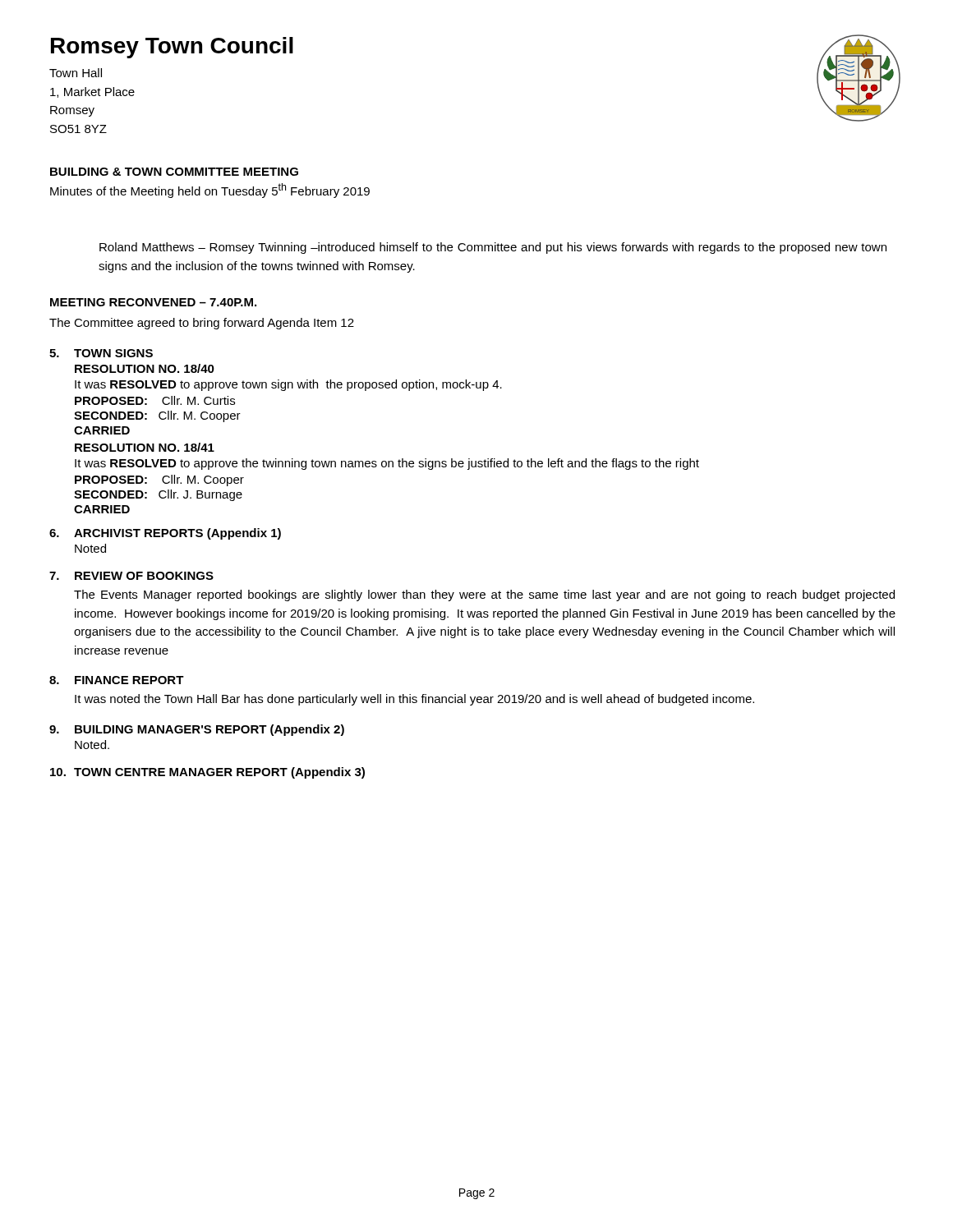Point to the block beginning "6. ARCHIVIST REPORTS (Appendix 1)"
The image size is (953, 1232).
coord(165,534)
